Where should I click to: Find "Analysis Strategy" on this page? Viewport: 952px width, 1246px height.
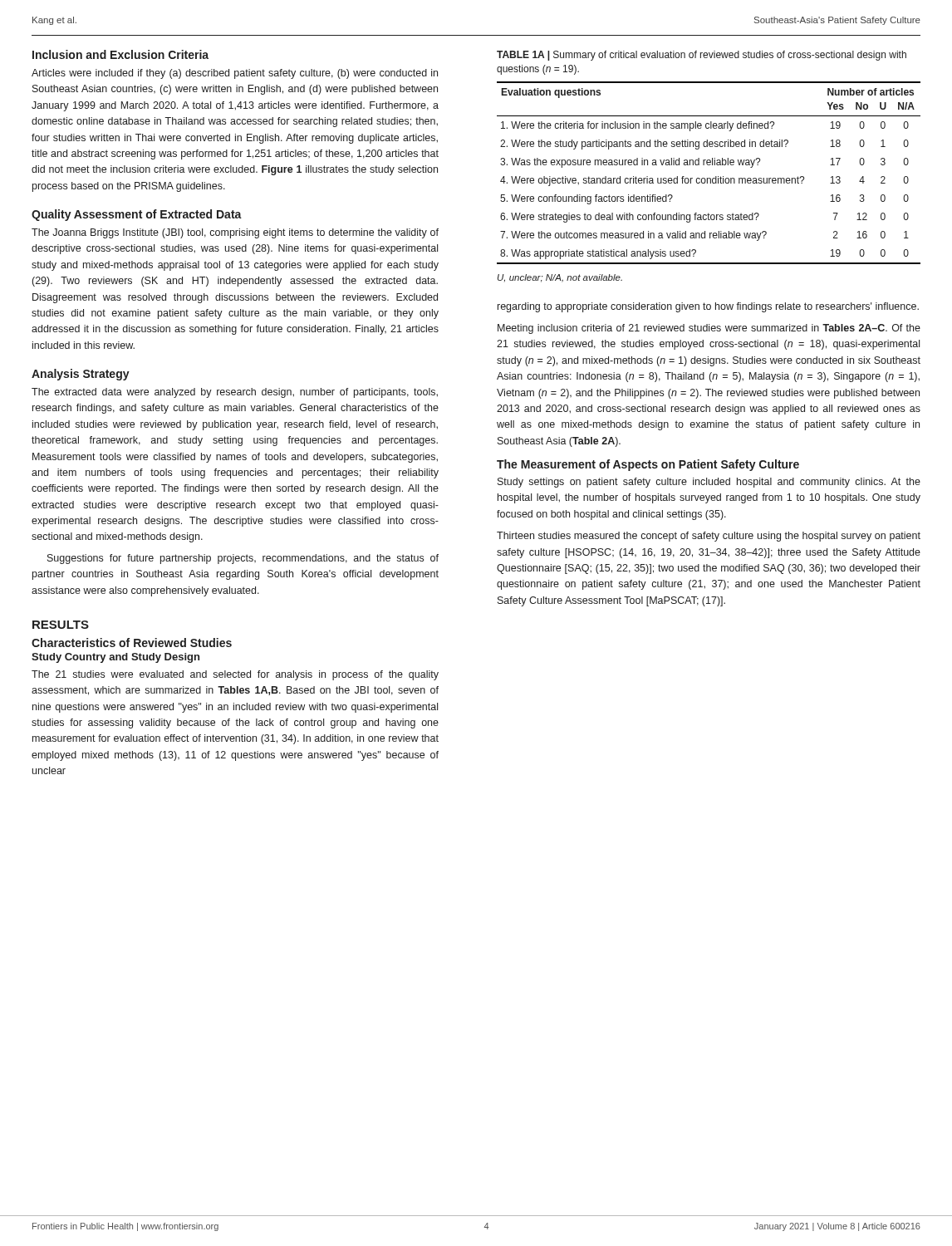[x=80, y=374]
